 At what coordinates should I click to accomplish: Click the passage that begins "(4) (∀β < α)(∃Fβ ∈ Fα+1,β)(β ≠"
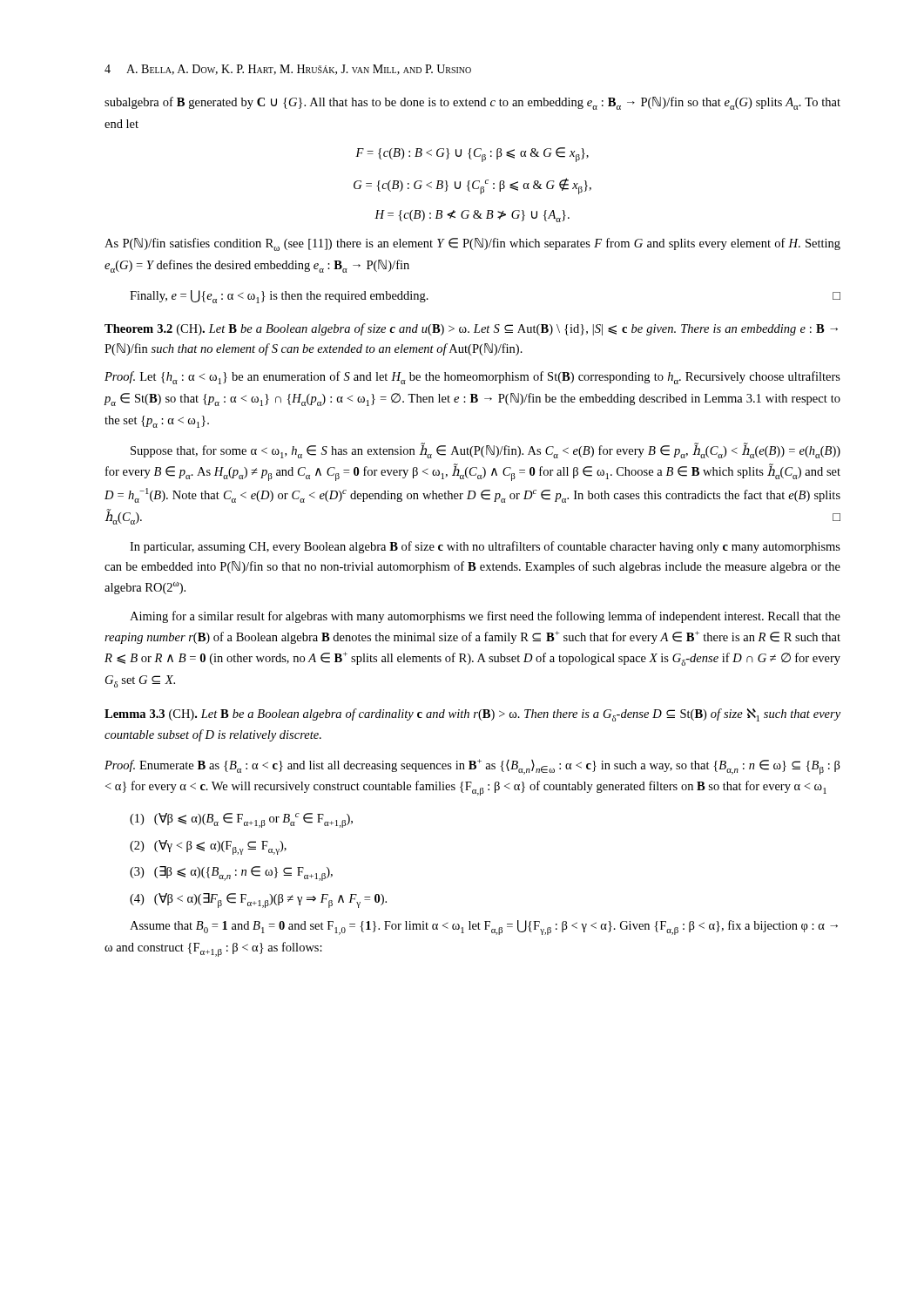point(258,901)
